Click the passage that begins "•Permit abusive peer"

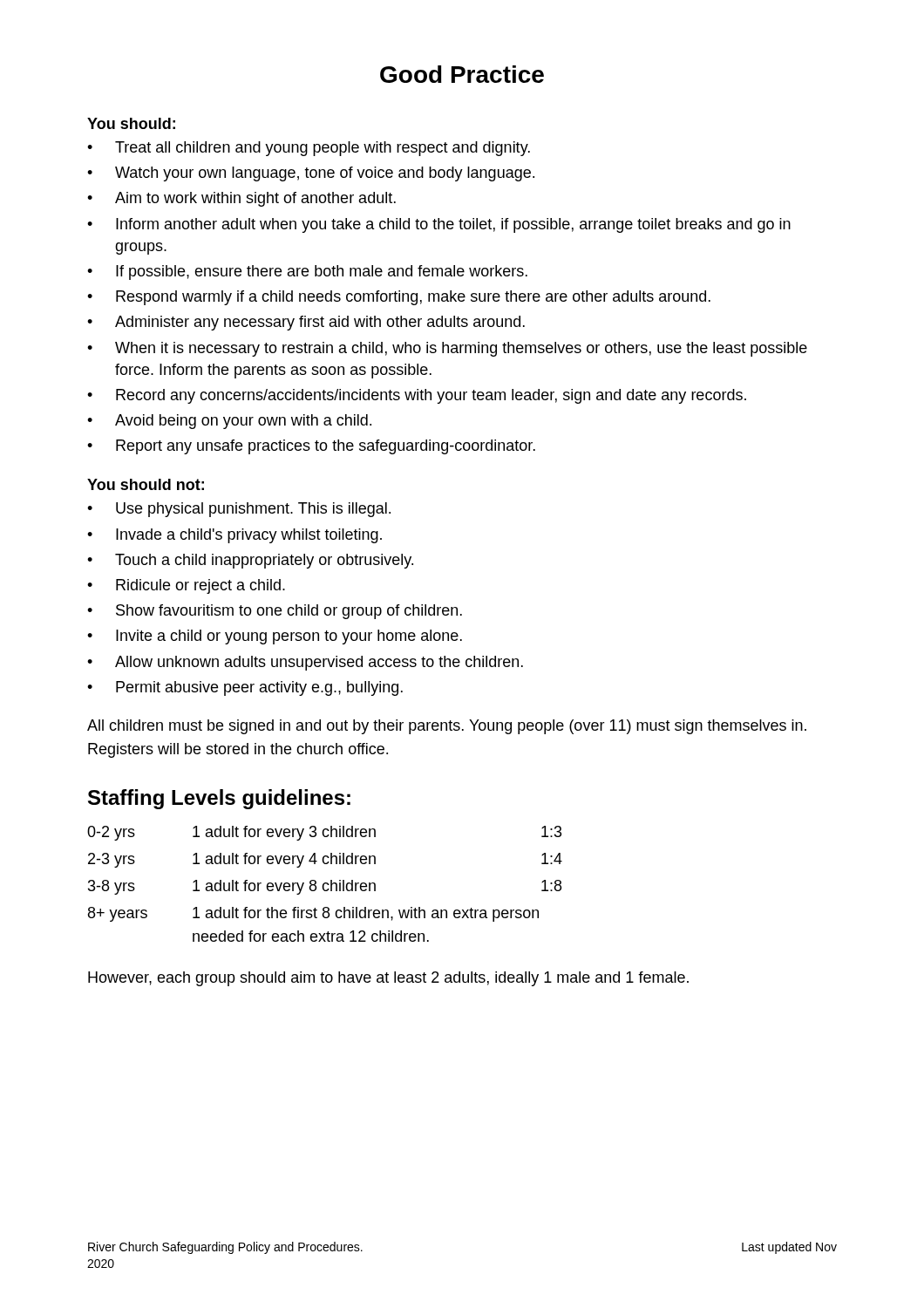click(x=245, y=688)
